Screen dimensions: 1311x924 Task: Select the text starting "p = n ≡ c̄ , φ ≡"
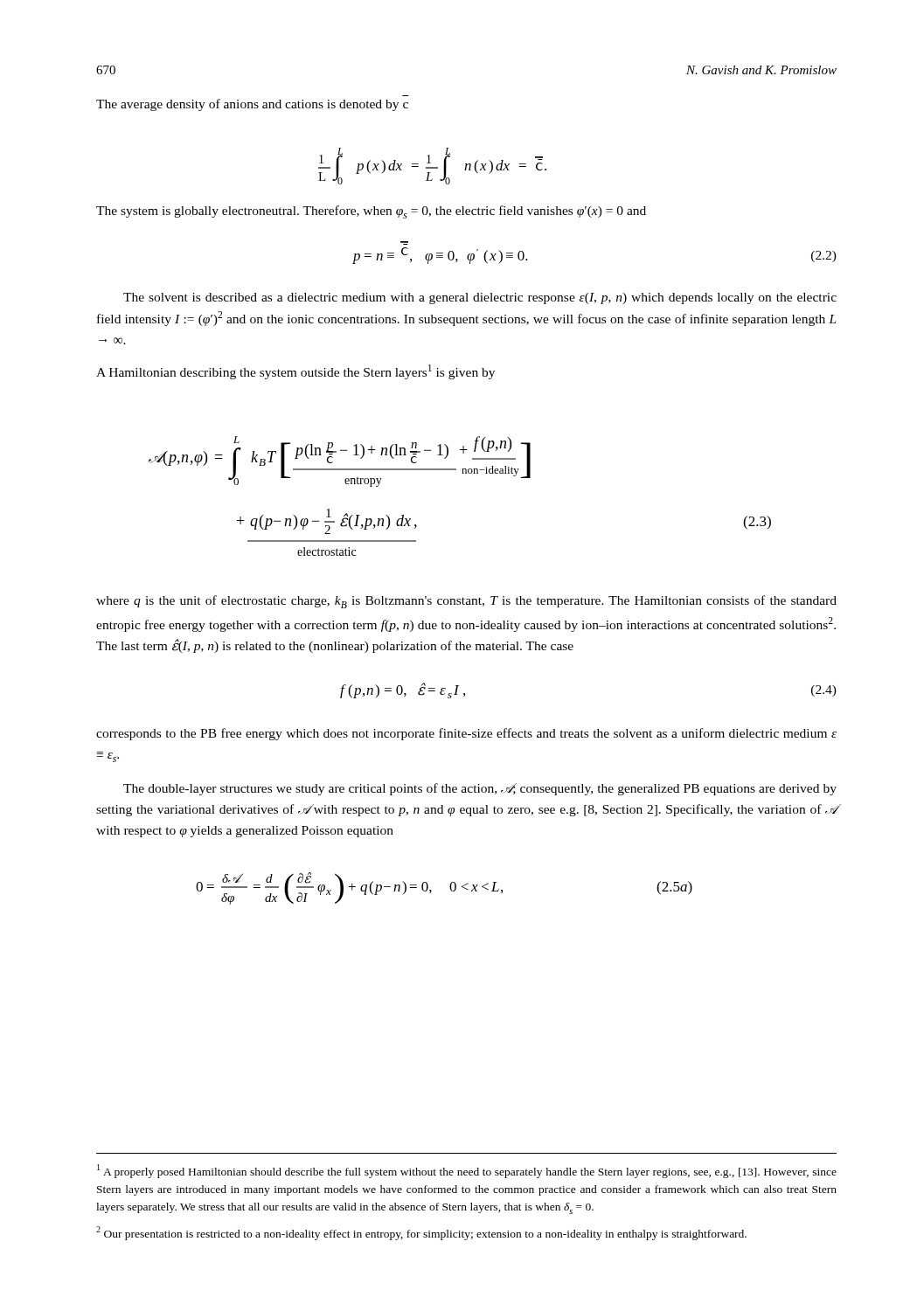pyautogui.click(x=466, y=255)
